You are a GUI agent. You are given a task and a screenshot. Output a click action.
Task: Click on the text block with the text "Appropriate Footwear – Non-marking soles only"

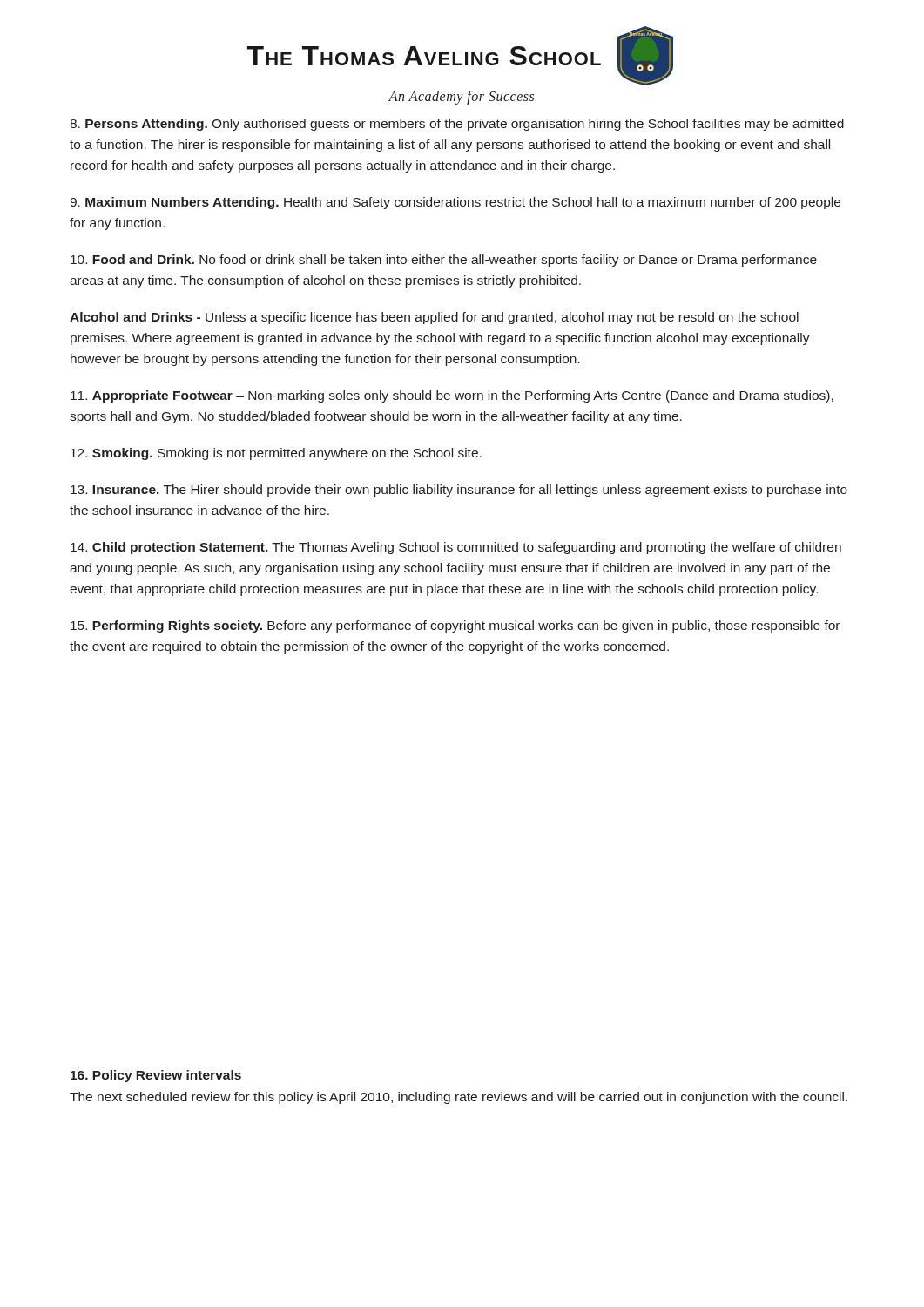point(452,406)
